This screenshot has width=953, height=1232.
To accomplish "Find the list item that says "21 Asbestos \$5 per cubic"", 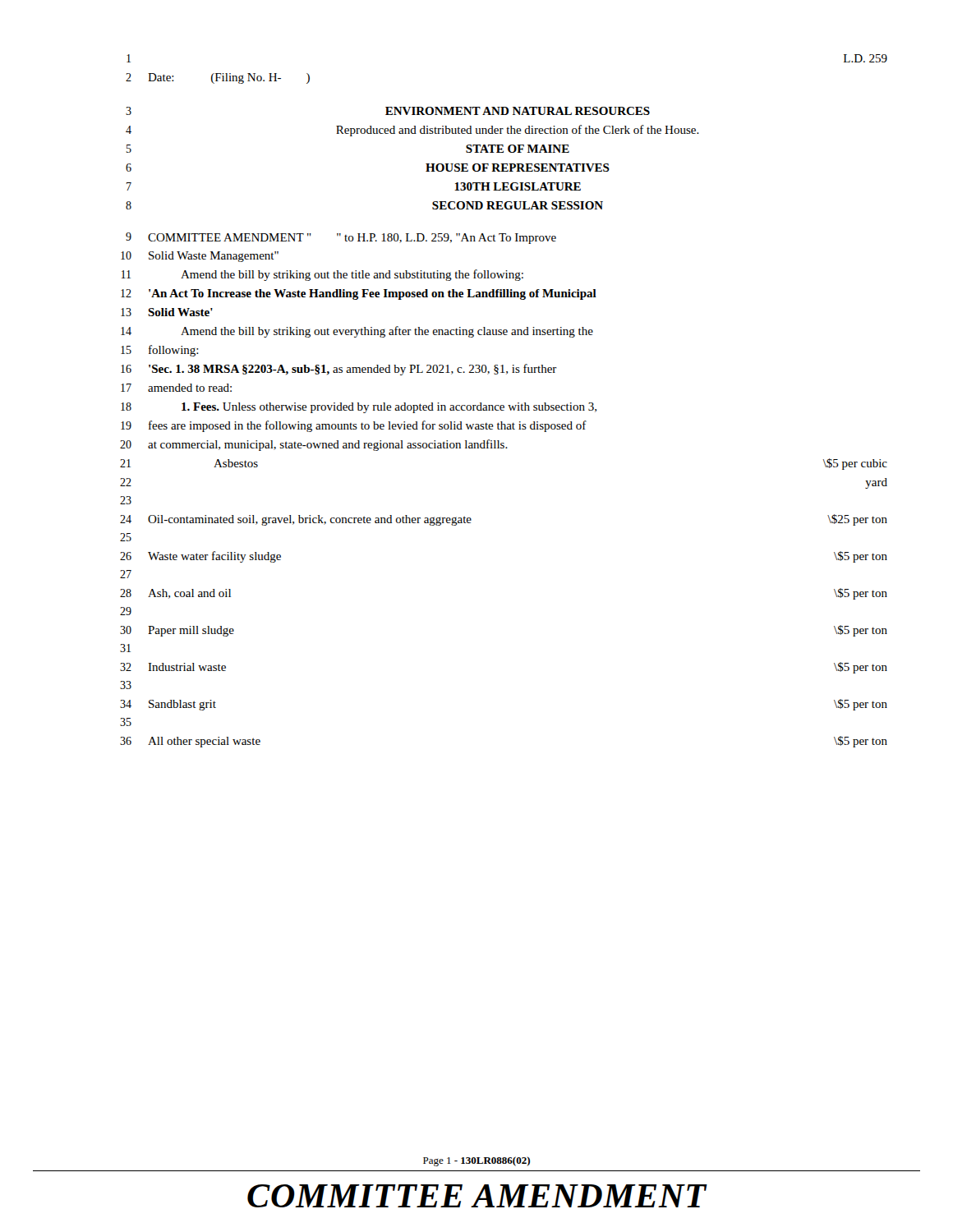I will [x=123, y=464].
